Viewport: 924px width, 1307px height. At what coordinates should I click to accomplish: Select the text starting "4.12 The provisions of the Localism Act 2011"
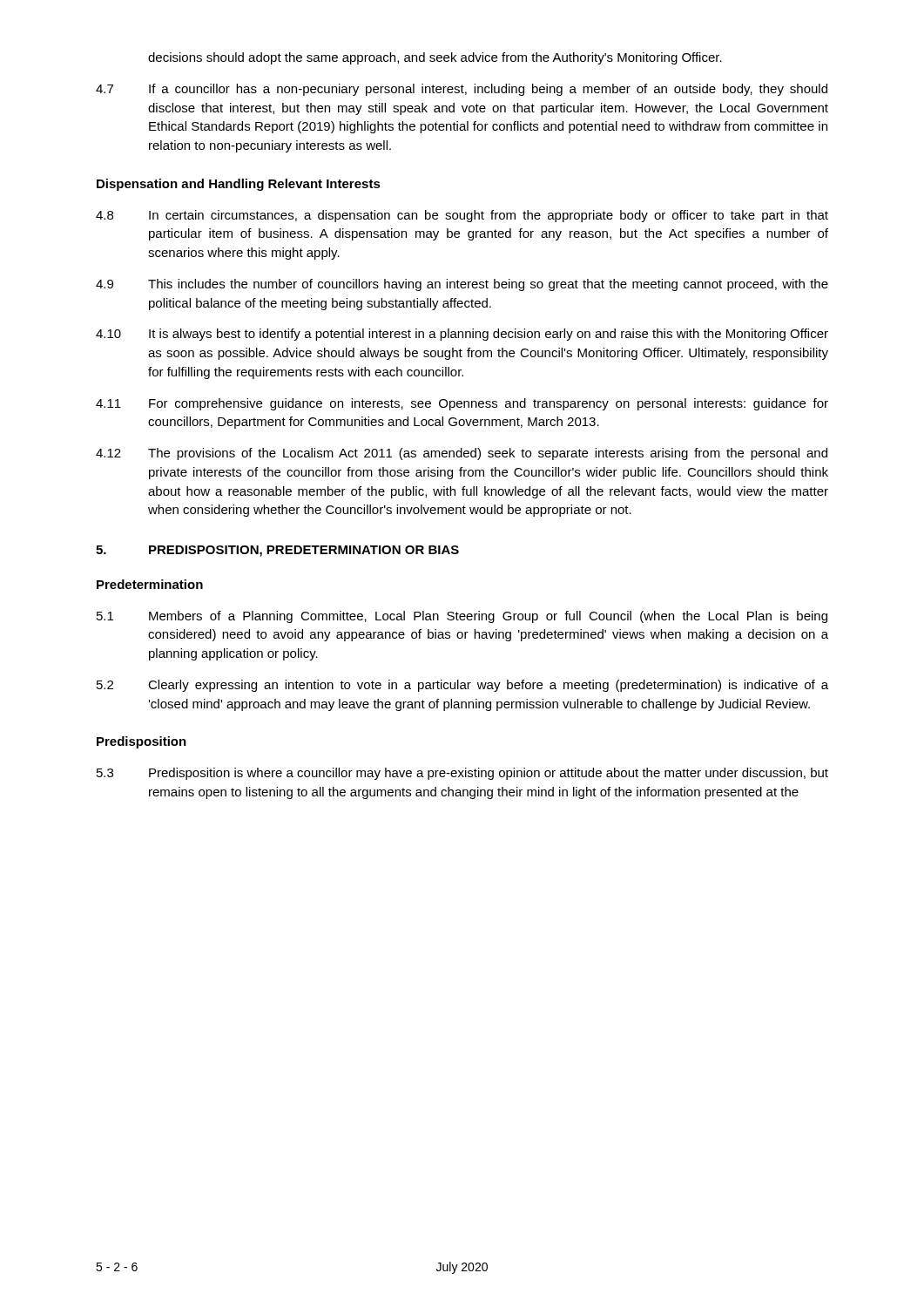(462, 481)
